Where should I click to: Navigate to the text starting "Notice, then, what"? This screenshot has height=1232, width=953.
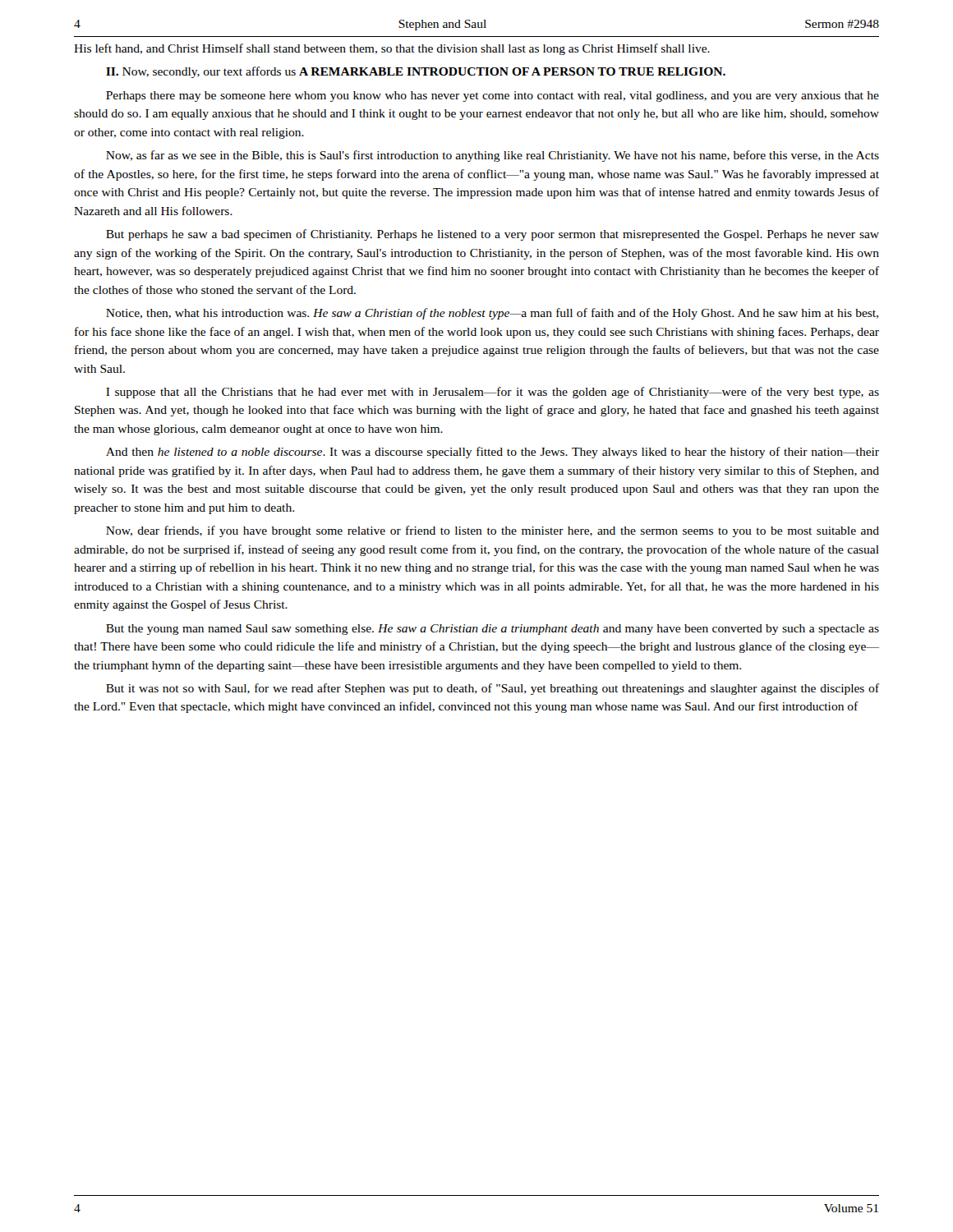click(x=476, y=341)
